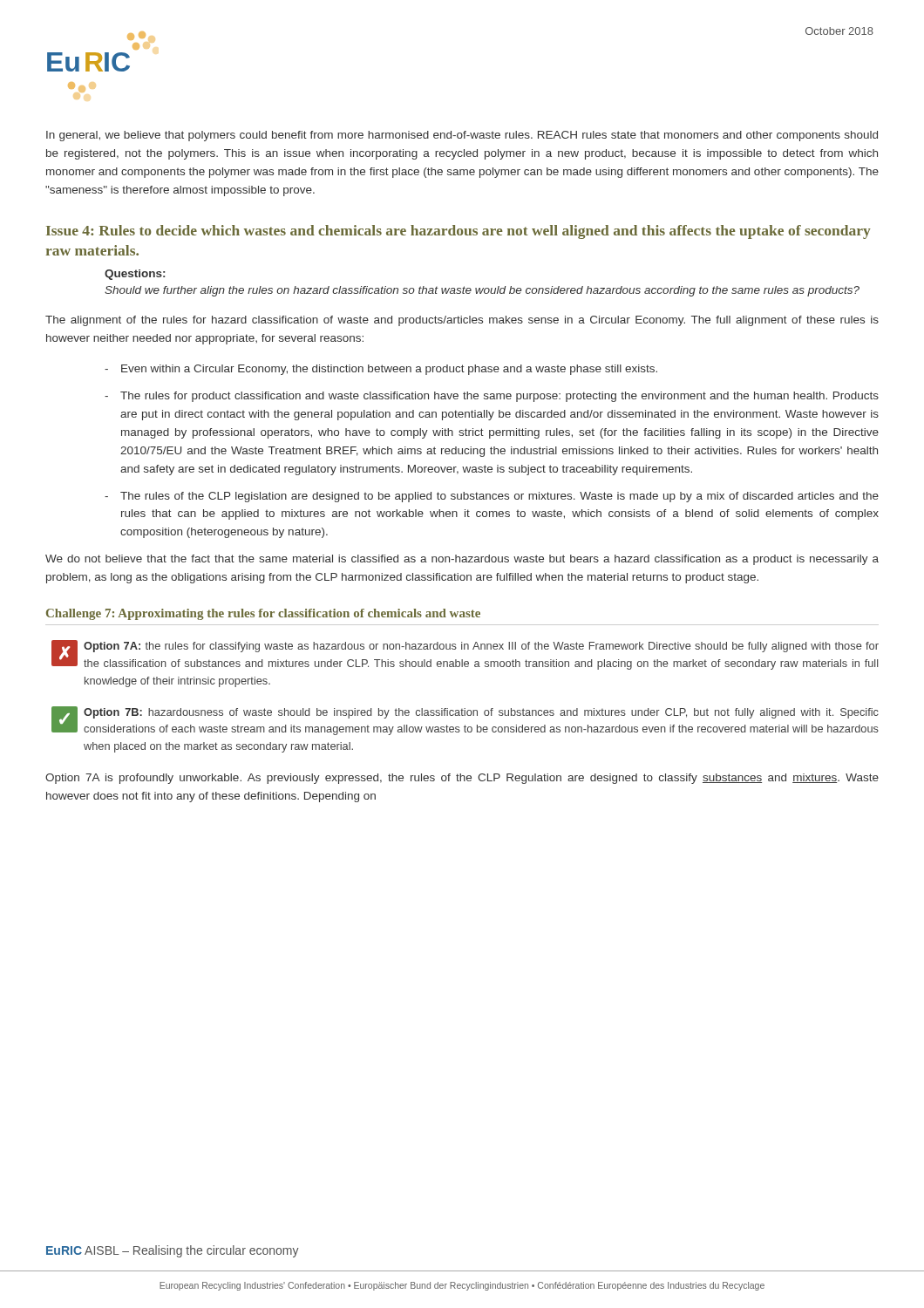Click on the text block that reads "The alignment of the rules"
This screenshot has width=924, height=1308.
pos(462,329)
